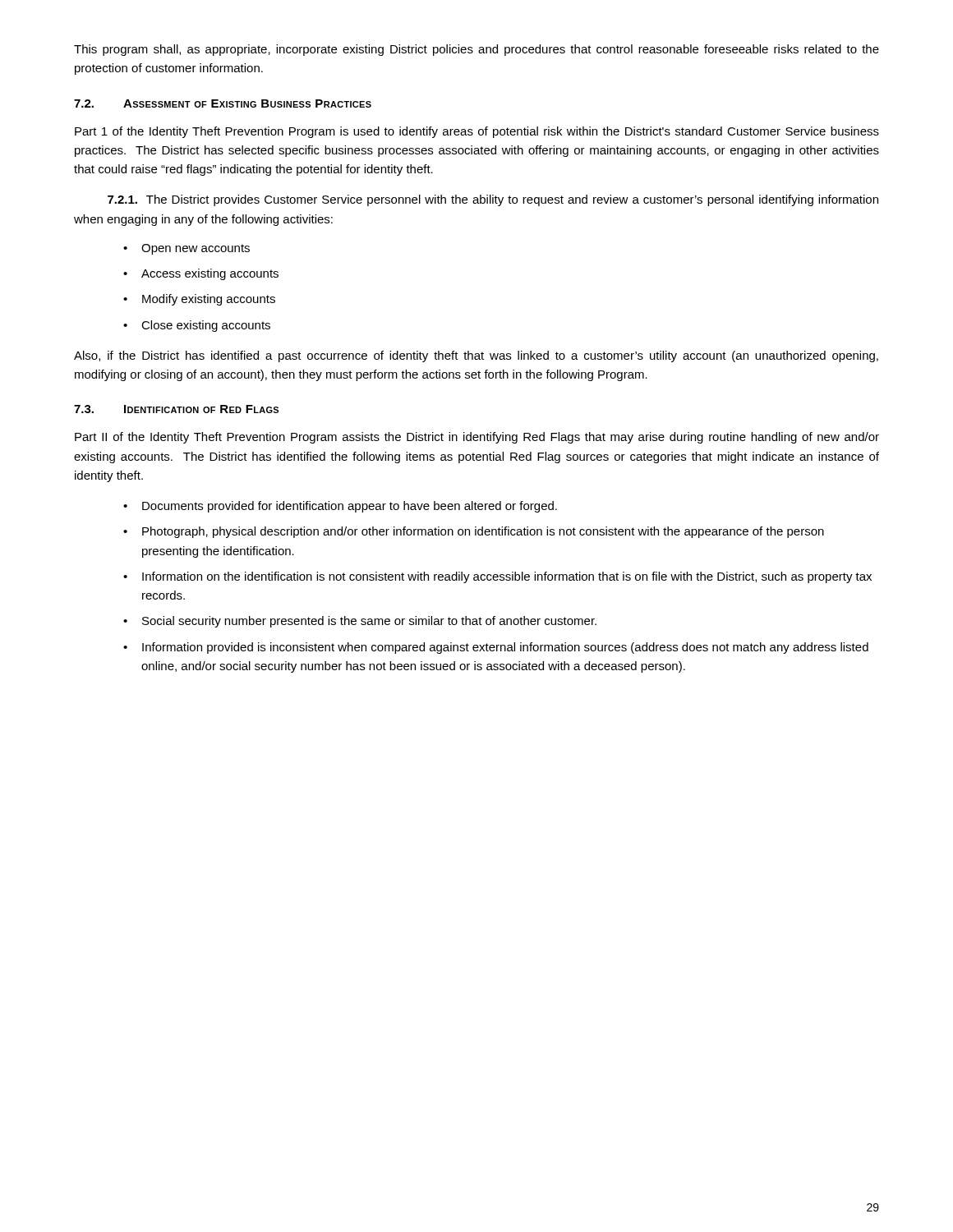953x1232 pixels.
Task: Find the text starting "Documents provided for"
Action: pyautogui.click(x=350, y=506)
